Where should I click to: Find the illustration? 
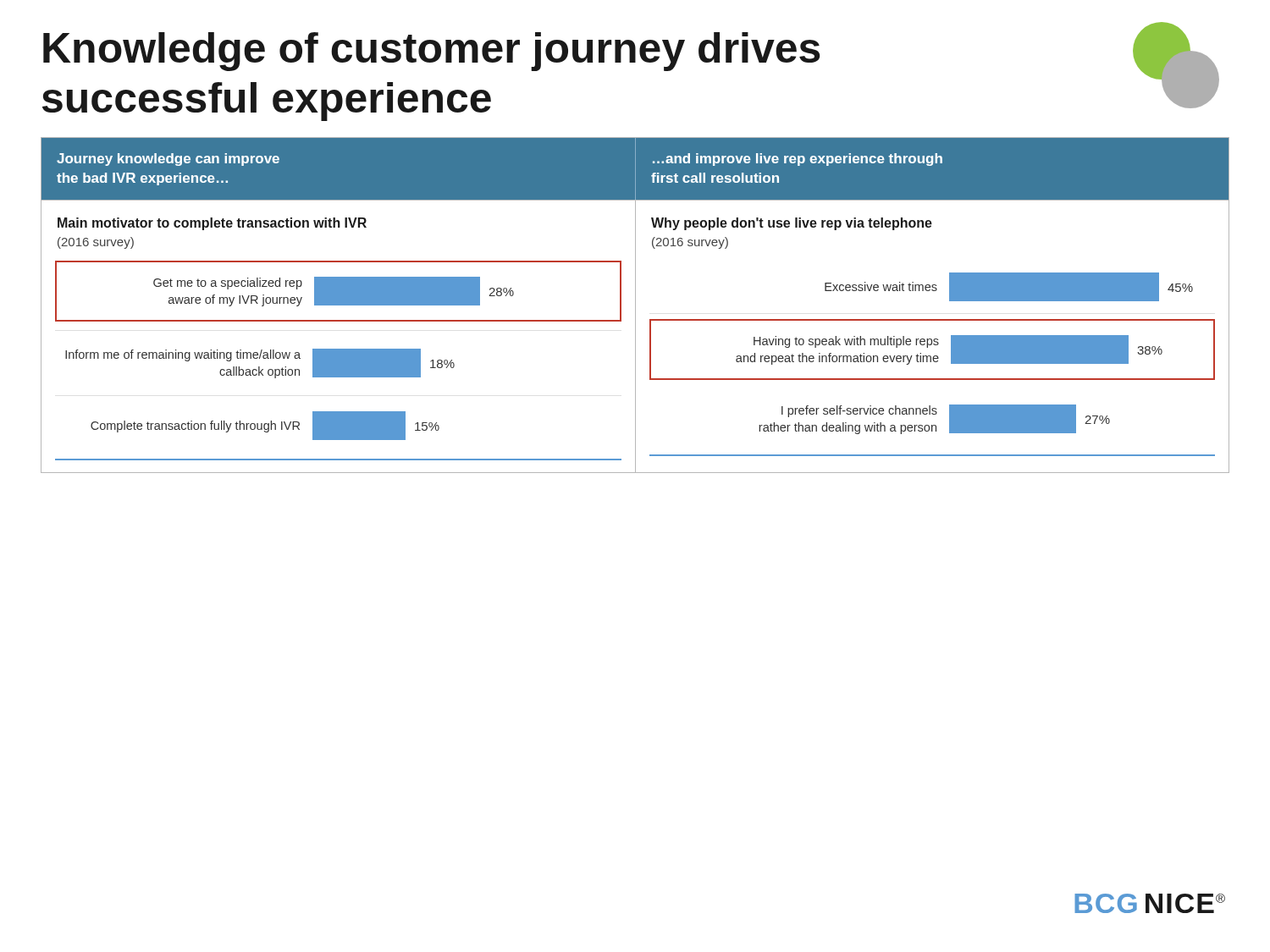[x=1176, y=69]
